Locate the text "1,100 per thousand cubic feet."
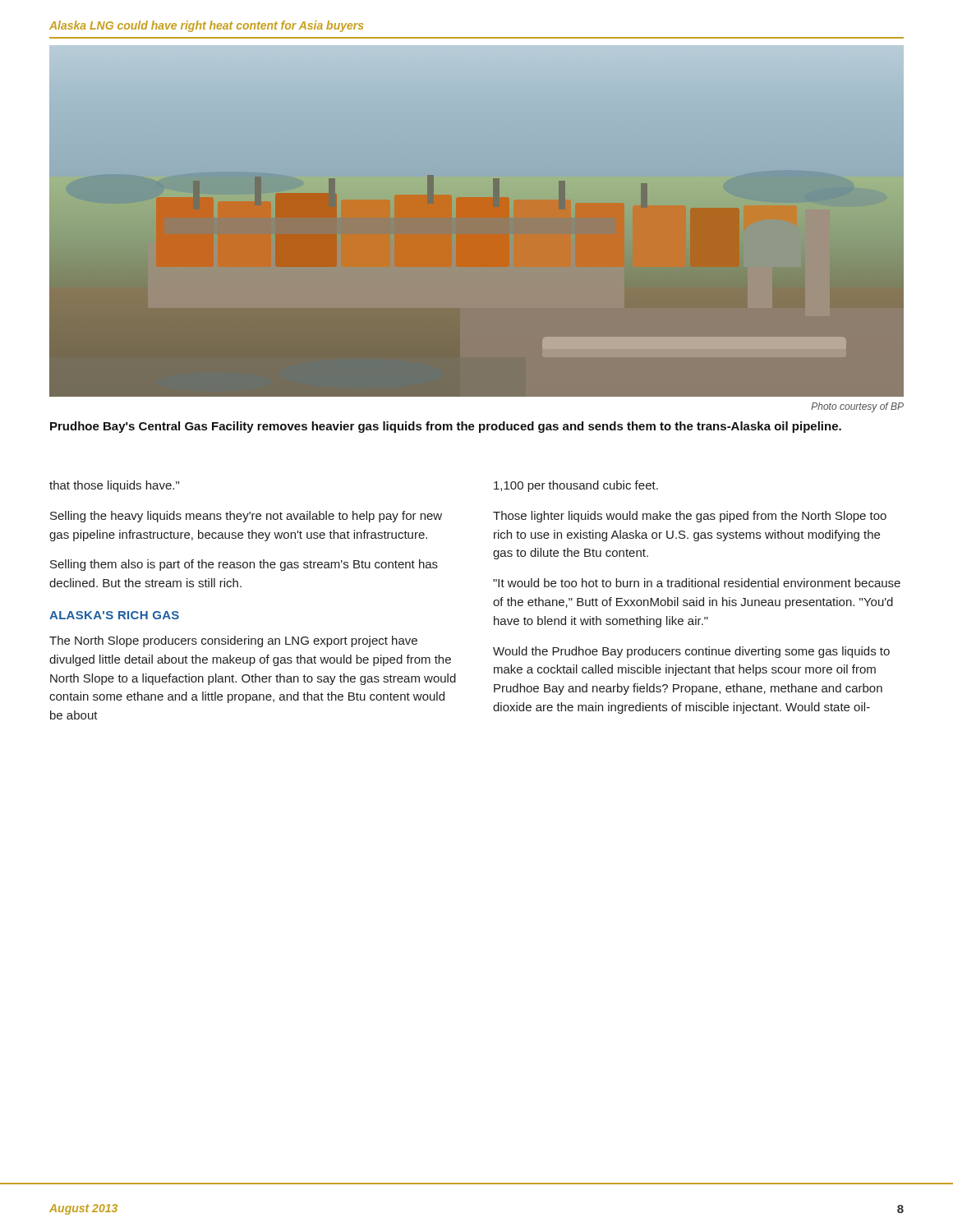953x1232 pixels. [576, 485]
